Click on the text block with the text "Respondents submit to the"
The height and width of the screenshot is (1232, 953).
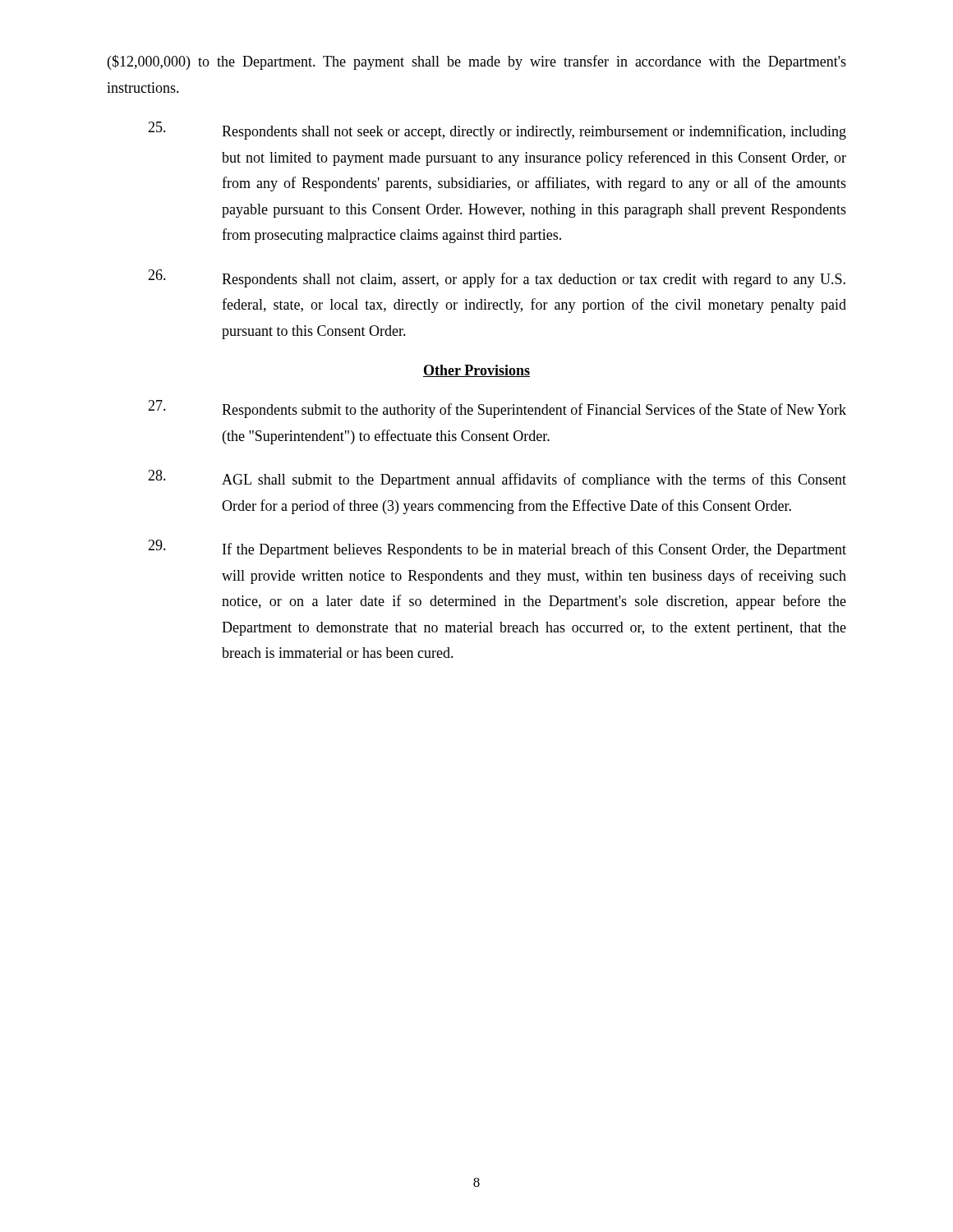tap(476, 423)
